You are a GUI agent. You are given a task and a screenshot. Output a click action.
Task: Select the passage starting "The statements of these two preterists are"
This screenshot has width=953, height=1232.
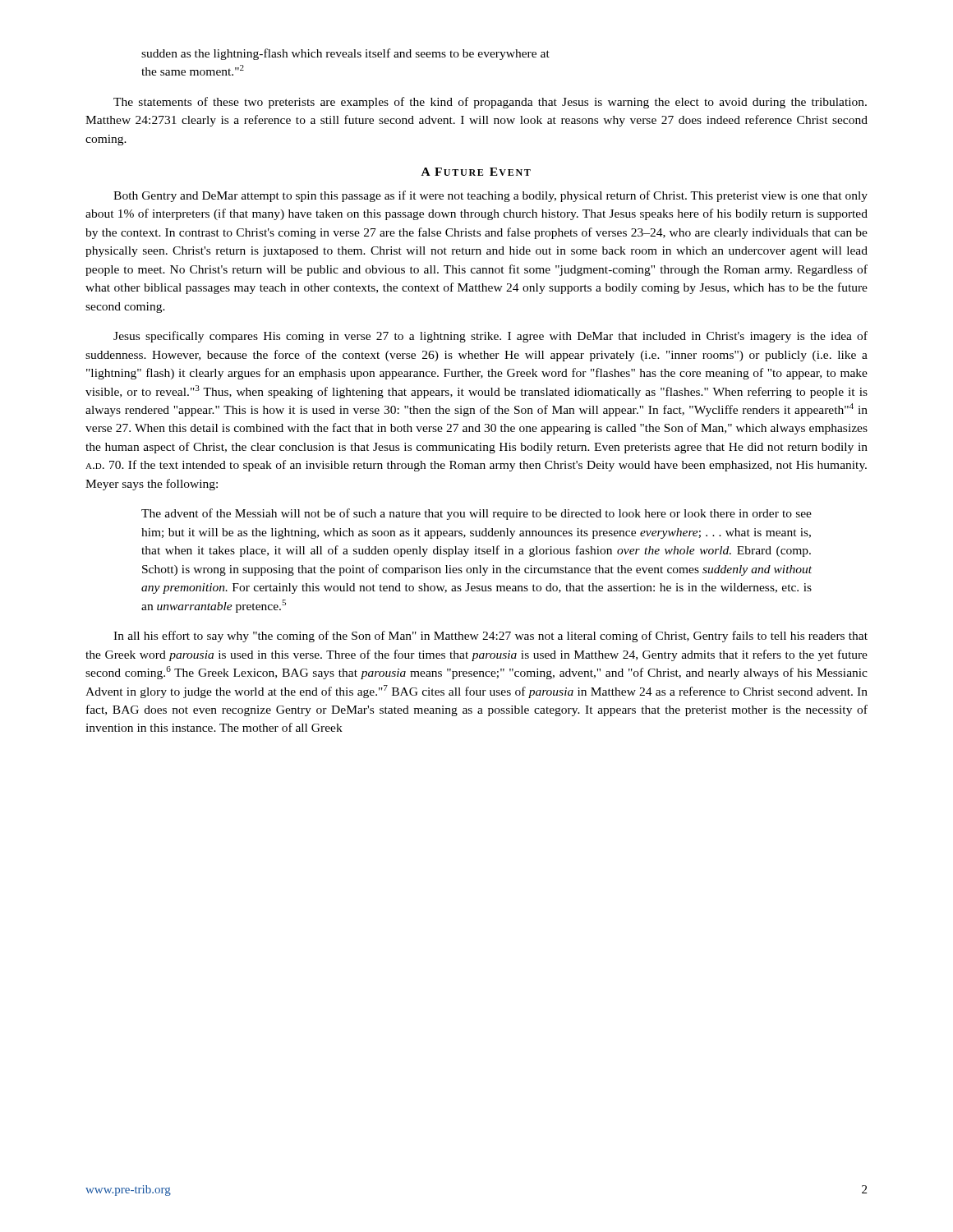[476, 120]
